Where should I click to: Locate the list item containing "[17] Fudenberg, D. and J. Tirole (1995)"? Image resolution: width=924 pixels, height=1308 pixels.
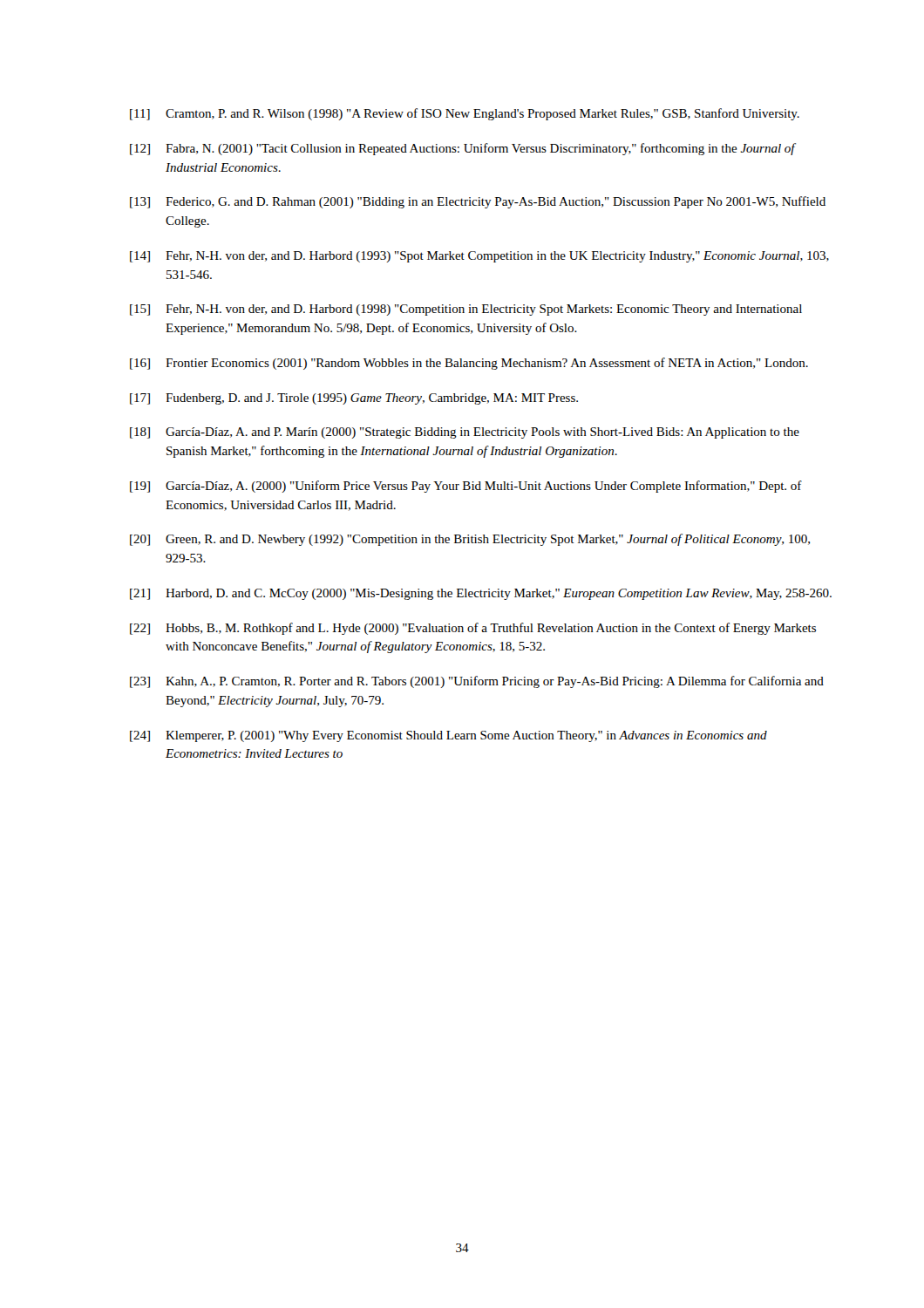(x=483, y=398)
